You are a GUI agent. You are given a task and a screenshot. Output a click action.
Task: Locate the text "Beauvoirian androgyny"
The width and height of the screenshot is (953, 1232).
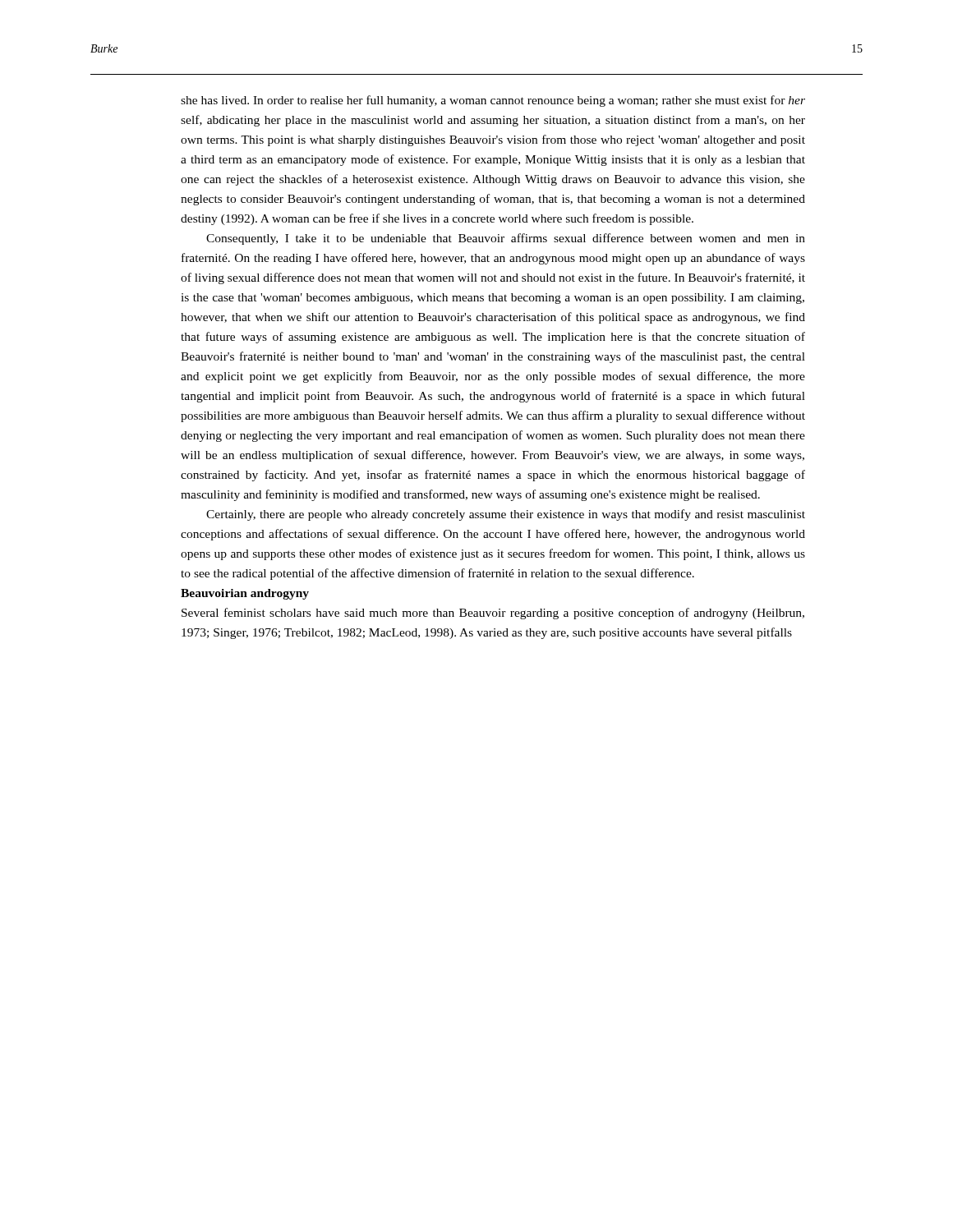(245, 594)
